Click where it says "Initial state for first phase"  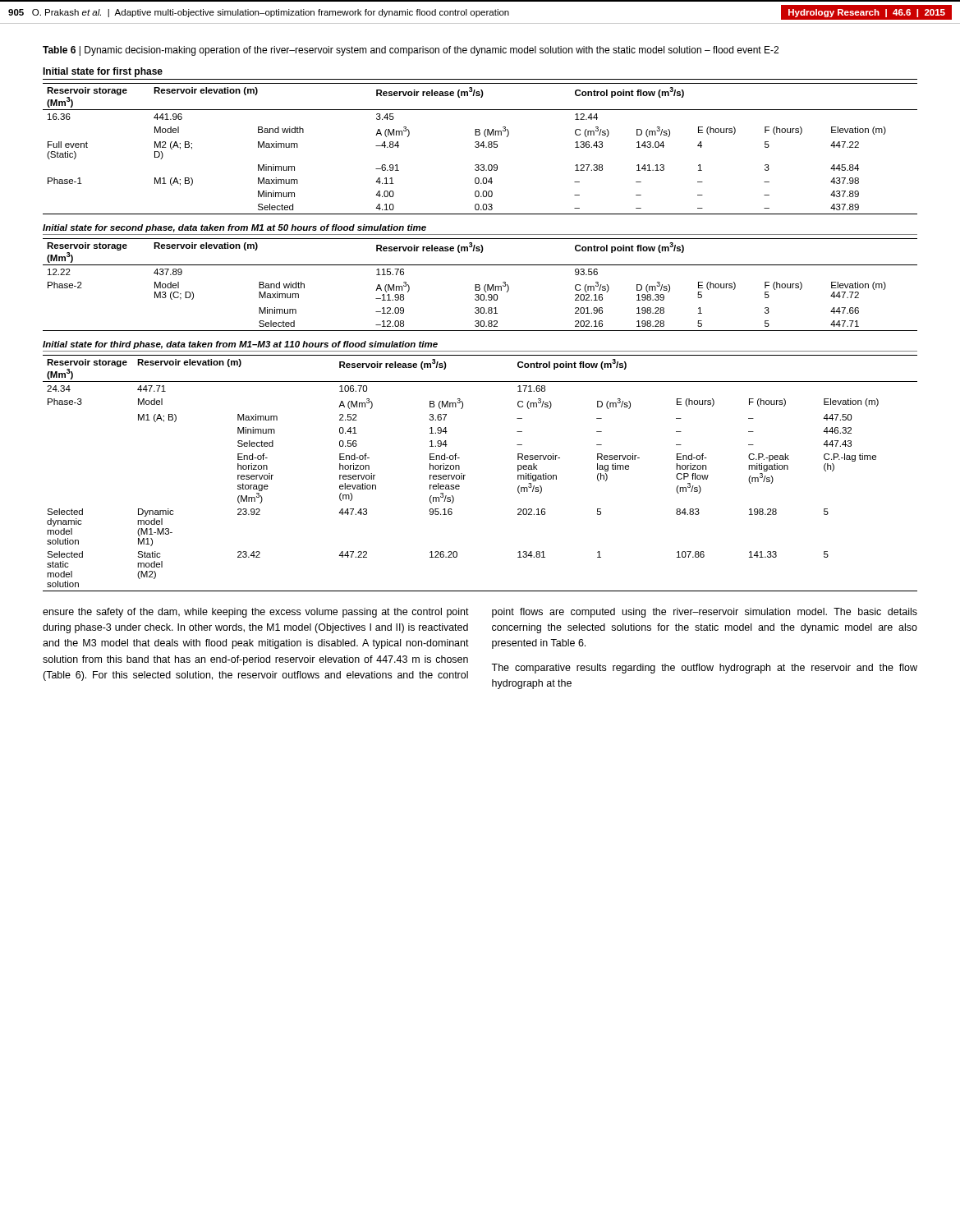click(x=103, y=71)
